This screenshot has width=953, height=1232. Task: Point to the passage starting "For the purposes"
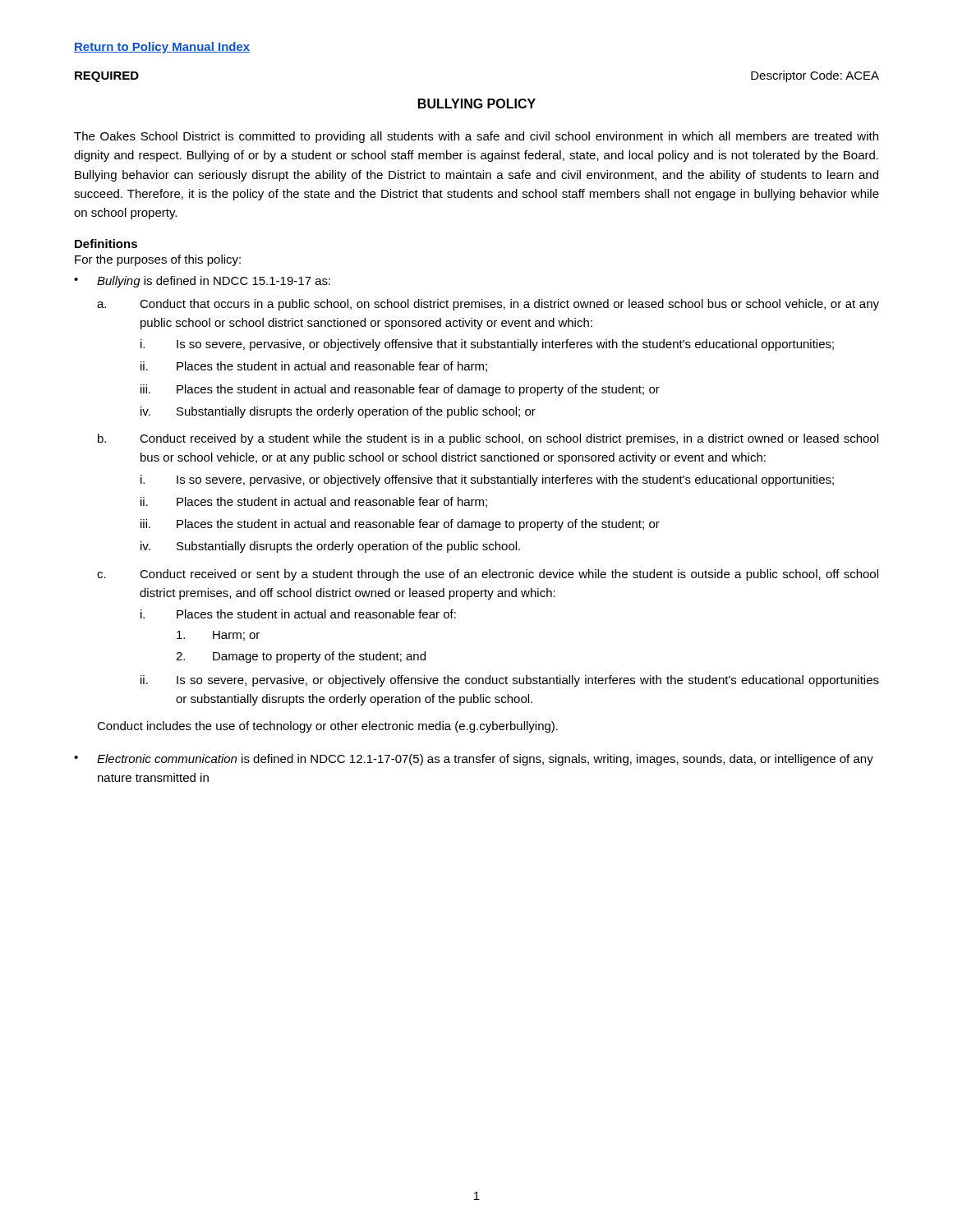[x=158, y=259]
